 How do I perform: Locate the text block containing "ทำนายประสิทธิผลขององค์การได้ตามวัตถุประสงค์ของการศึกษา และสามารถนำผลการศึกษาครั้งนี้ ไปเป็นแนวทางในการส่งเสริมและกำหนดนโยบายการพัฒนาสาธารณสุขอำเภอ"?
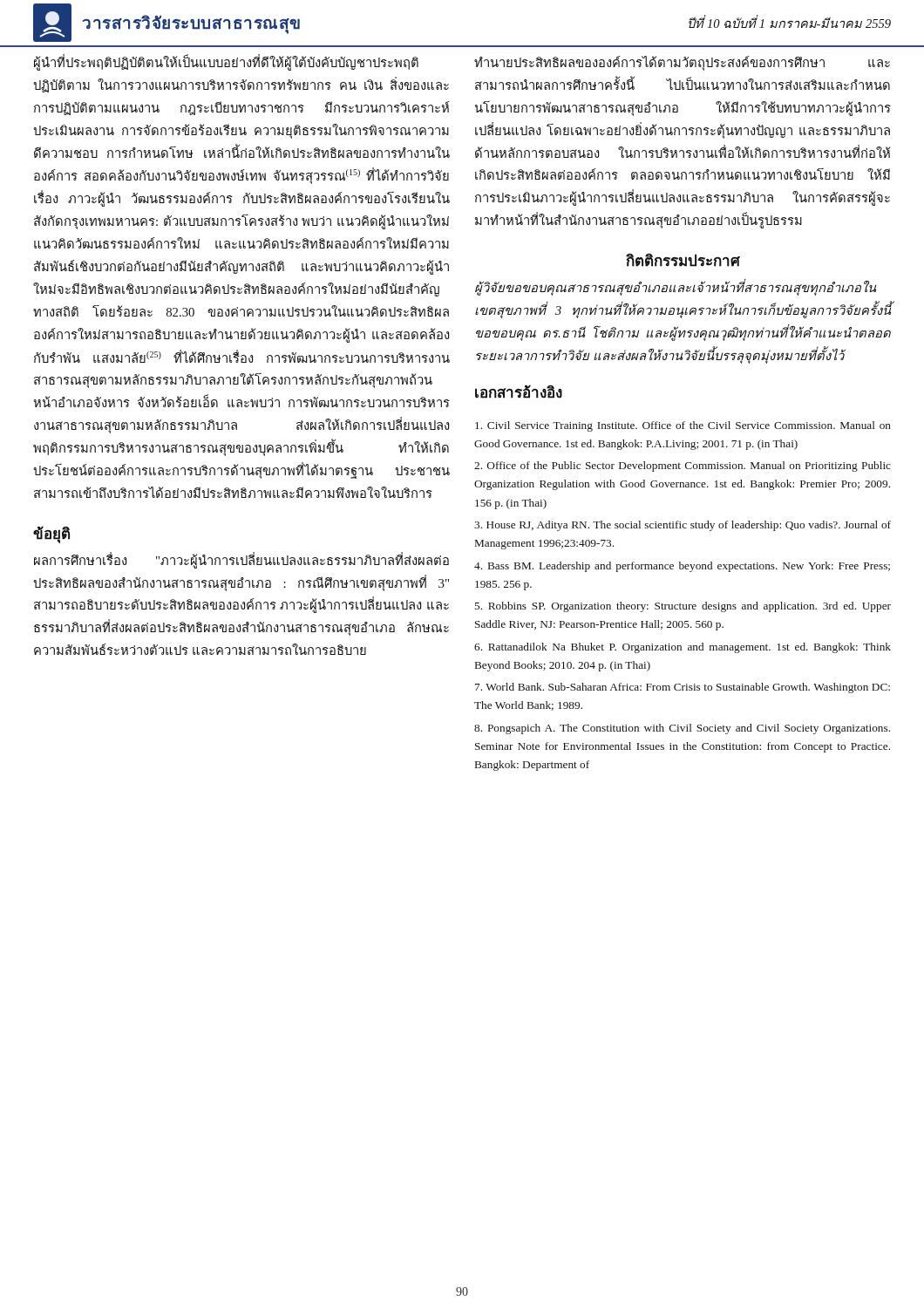(x=683, y=142)
